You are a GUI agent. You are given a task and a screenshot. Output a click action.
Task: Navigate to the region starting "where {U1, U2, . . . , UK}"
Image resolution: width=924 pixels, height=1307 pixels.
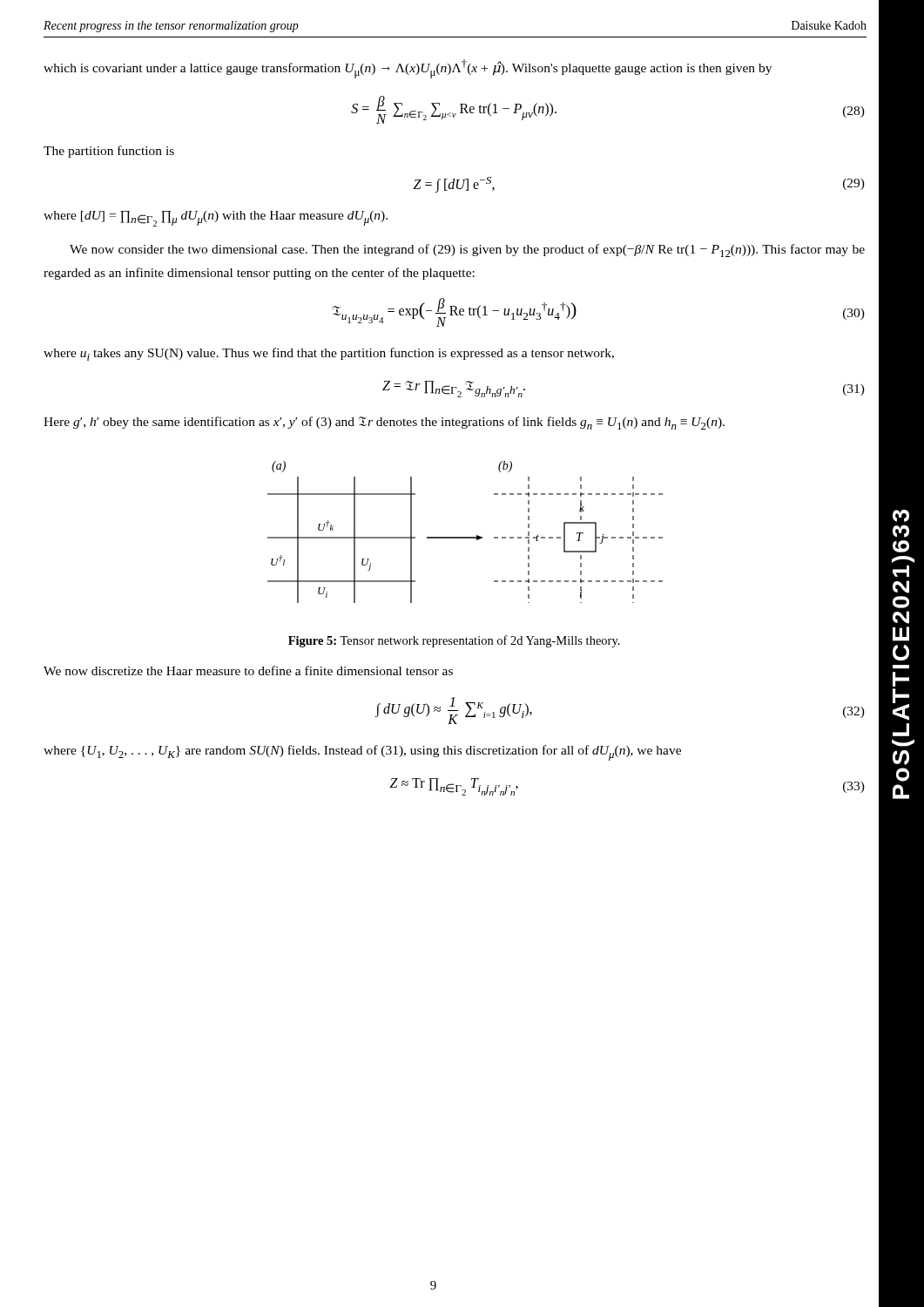[362, 752]
